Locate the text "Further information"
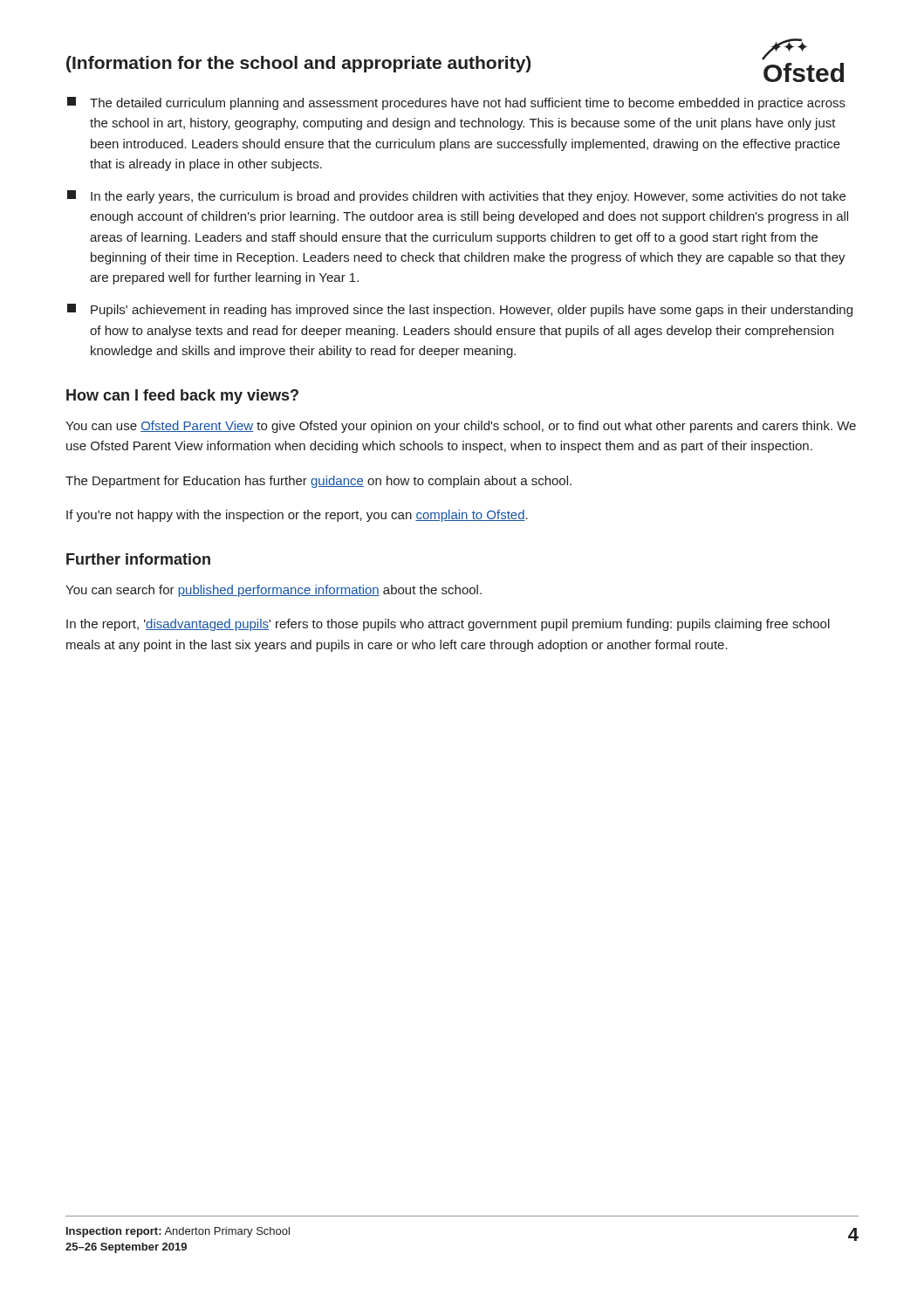 tap(138, 559)
